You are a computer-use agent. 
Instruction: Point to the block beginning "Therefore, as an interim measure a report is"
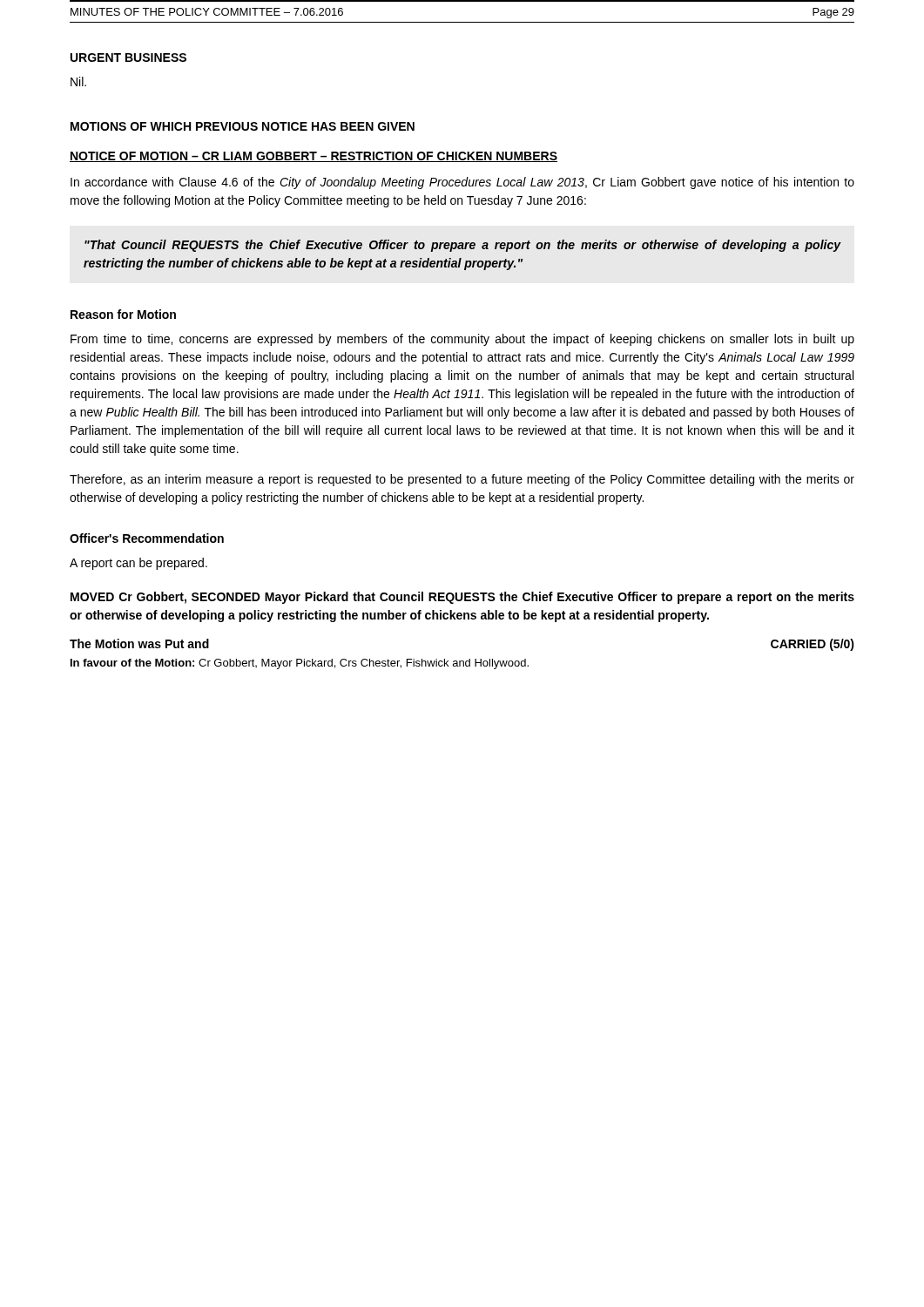tap(462, 488)
